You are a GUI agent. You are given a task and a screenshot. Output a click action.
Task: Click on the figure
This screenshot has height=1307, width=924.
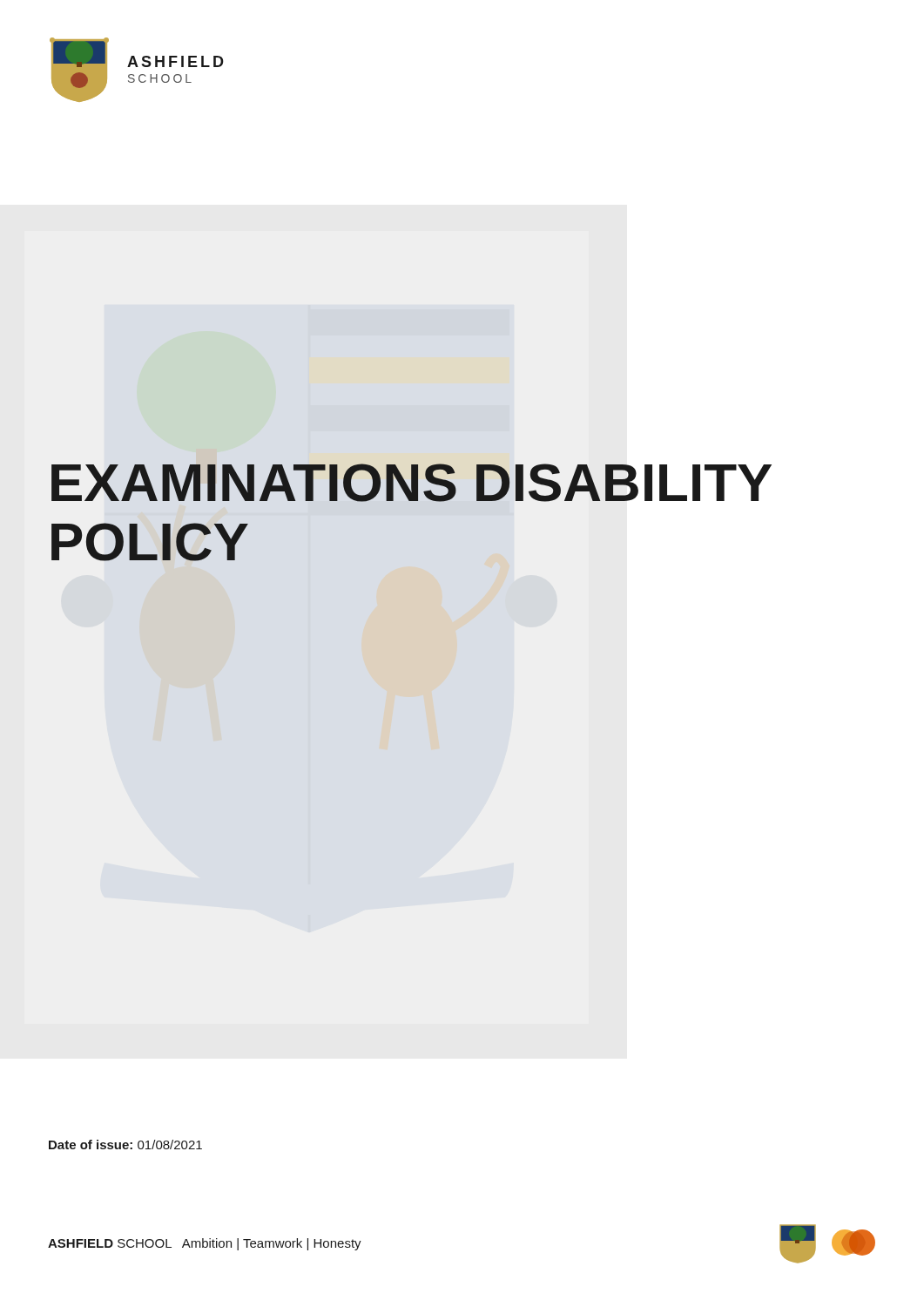coord(135,69)
